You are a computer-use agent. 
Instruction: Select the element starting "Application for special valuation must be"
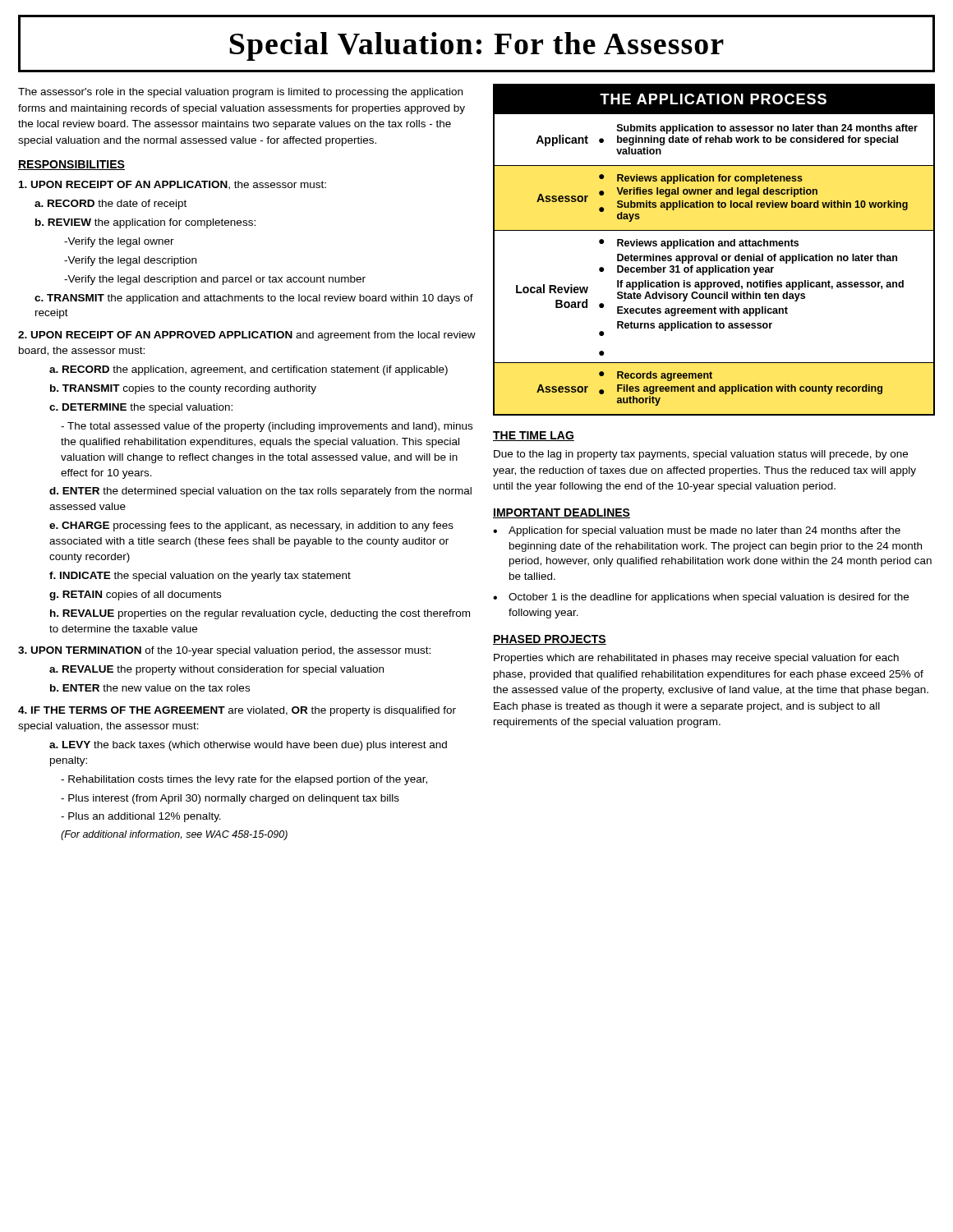coord(720,553)
